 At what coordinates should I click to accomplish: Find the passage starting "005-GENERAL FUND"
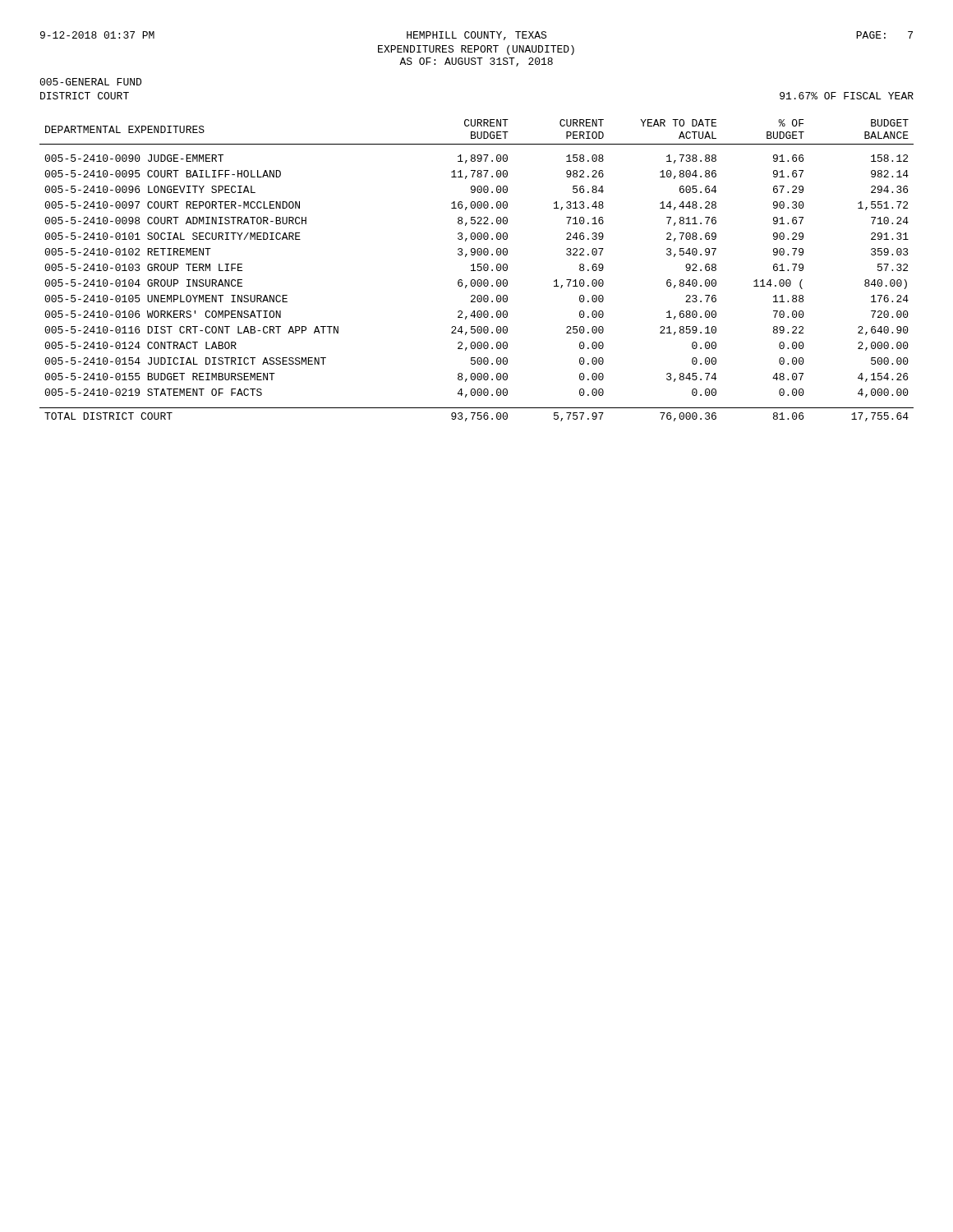91,83
